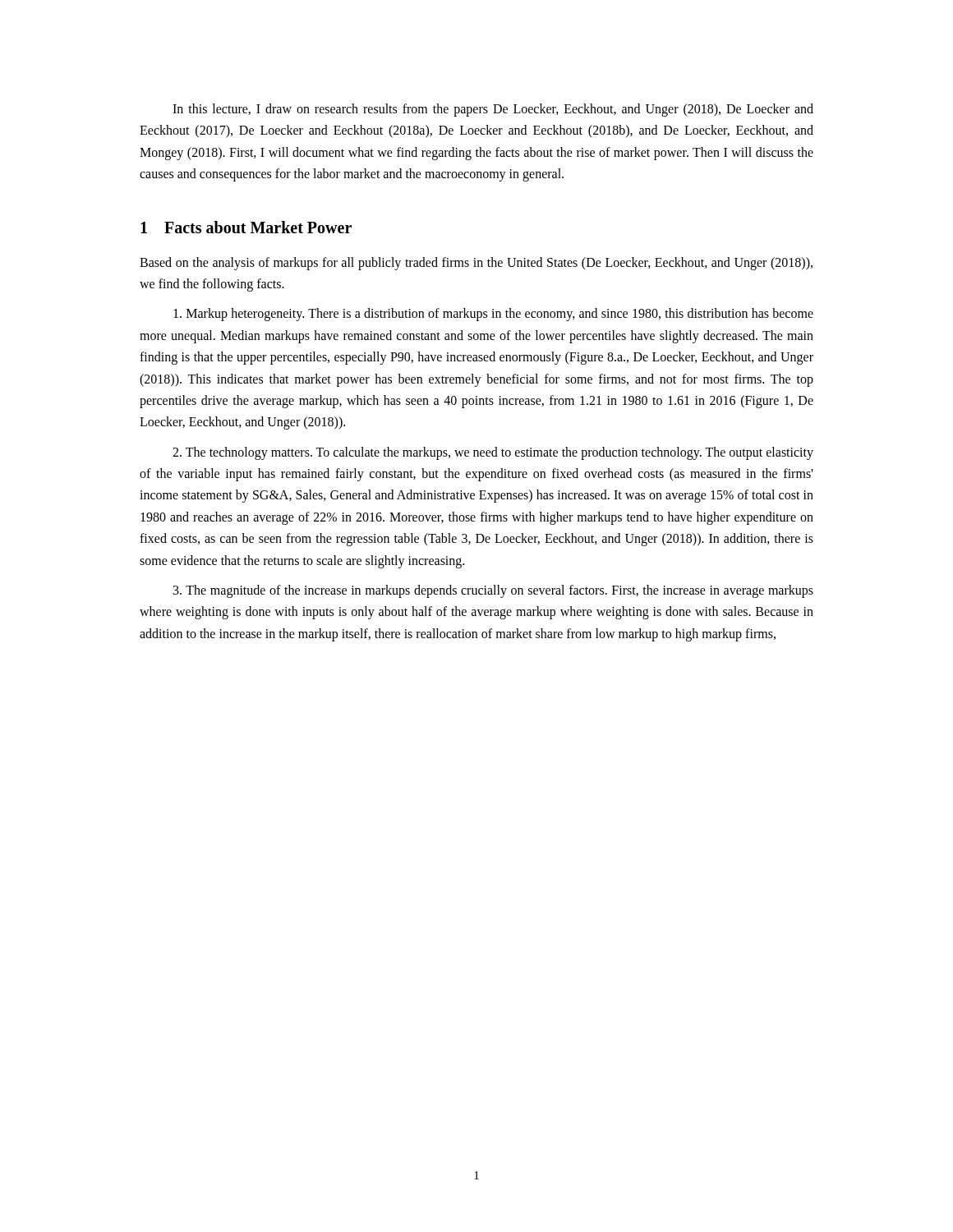Locate the text block containing "Based on the analysis"
Image resolution: width=953 pixels, height=1232 pixels.
[x=476, y=273]
